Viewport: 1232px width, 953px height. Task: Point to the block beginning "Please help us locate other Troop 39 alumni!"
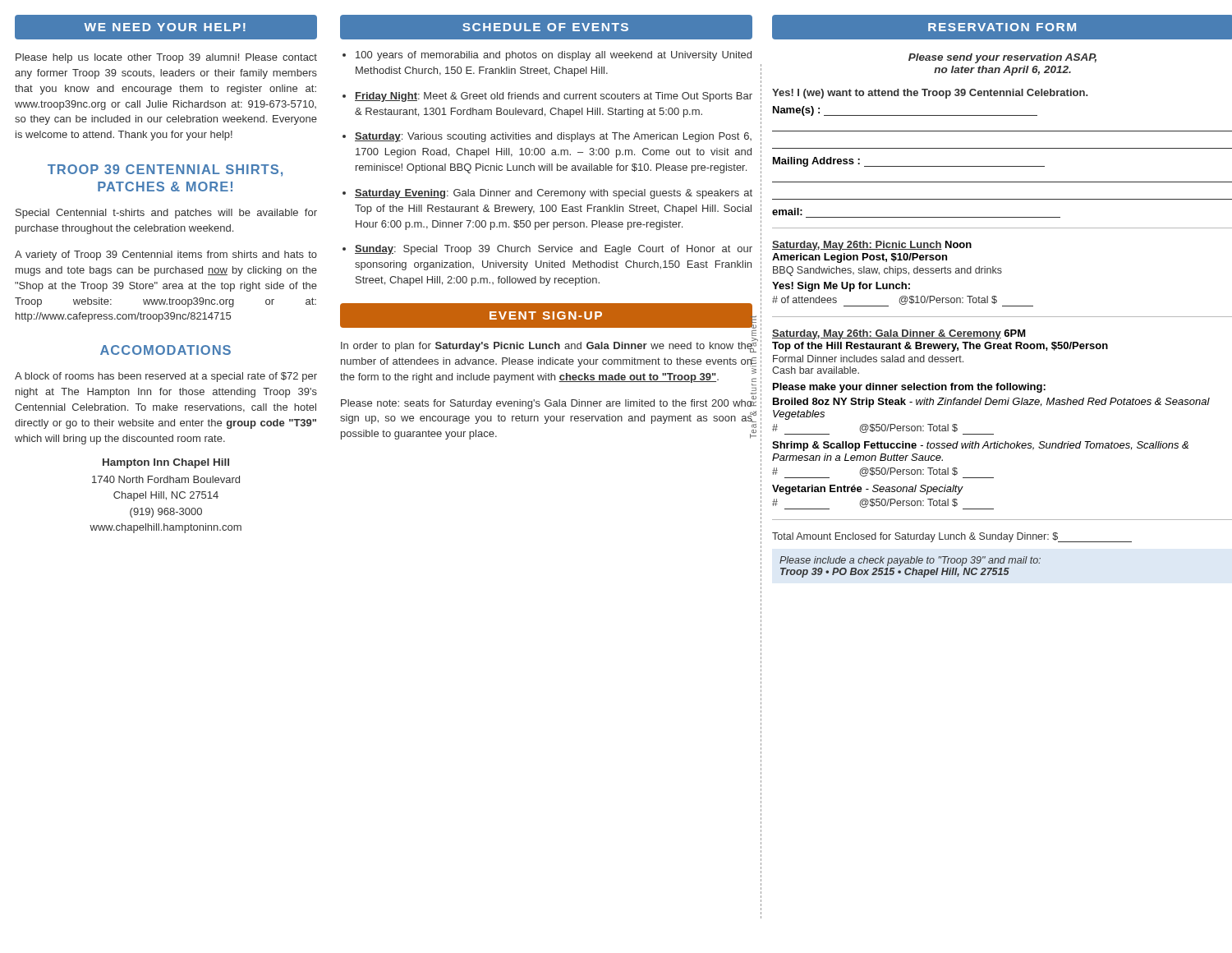click(166, 97)
